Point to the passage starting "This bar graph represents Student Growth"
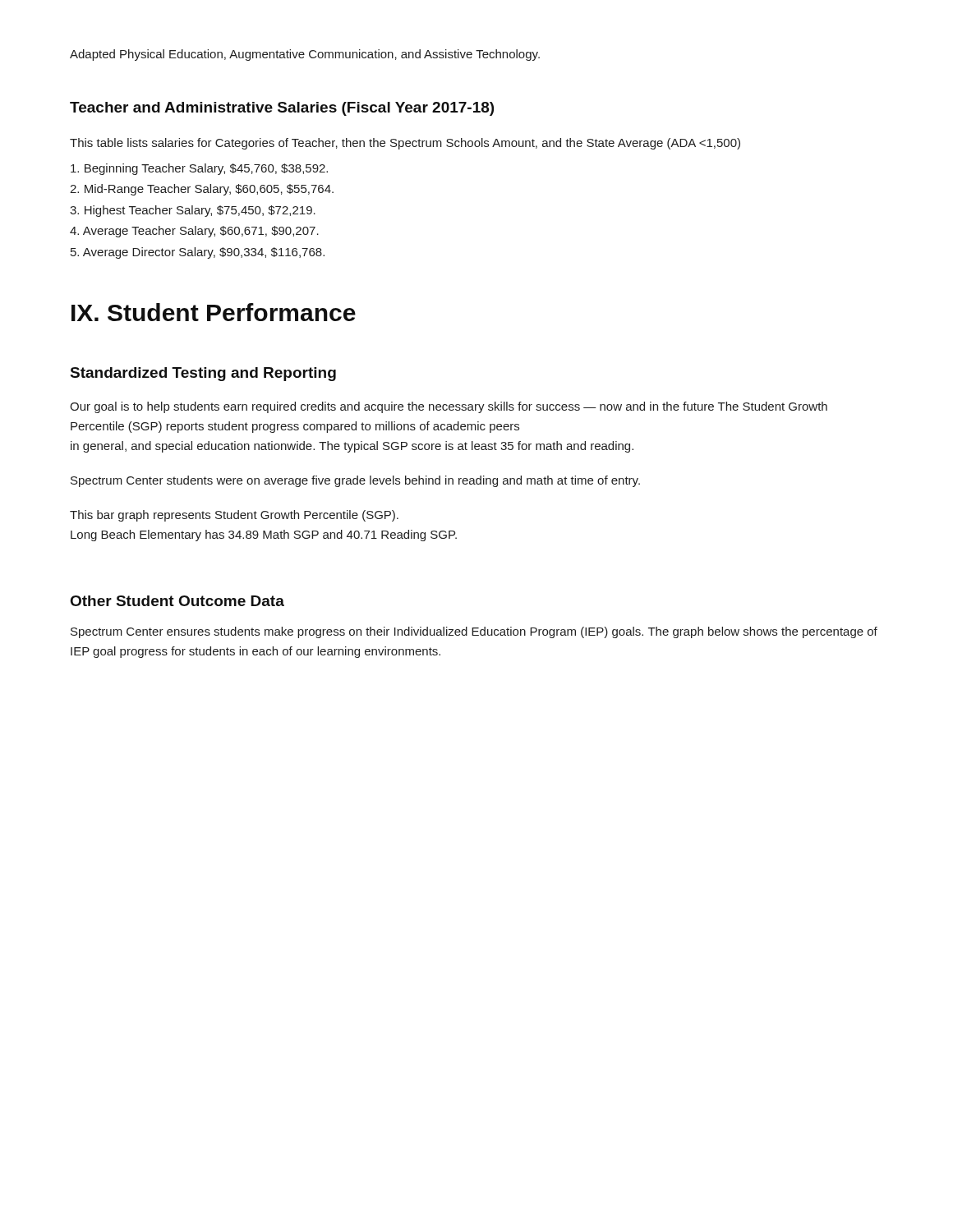The image size is (953, 1232). click(x=264, y=524)
